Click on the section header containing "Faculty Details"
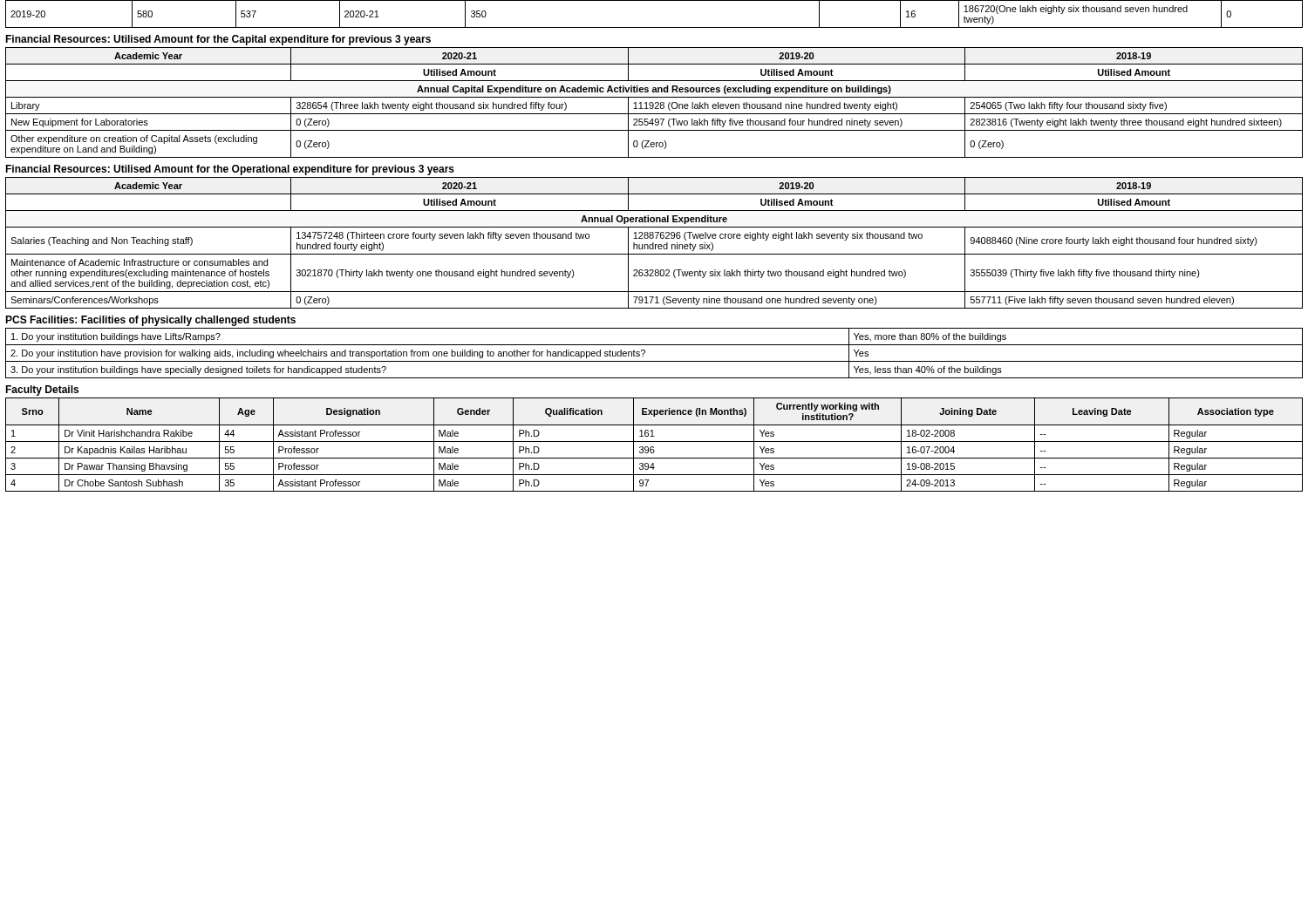Screen dimensions: 924x1308 [x=42, y=390]
